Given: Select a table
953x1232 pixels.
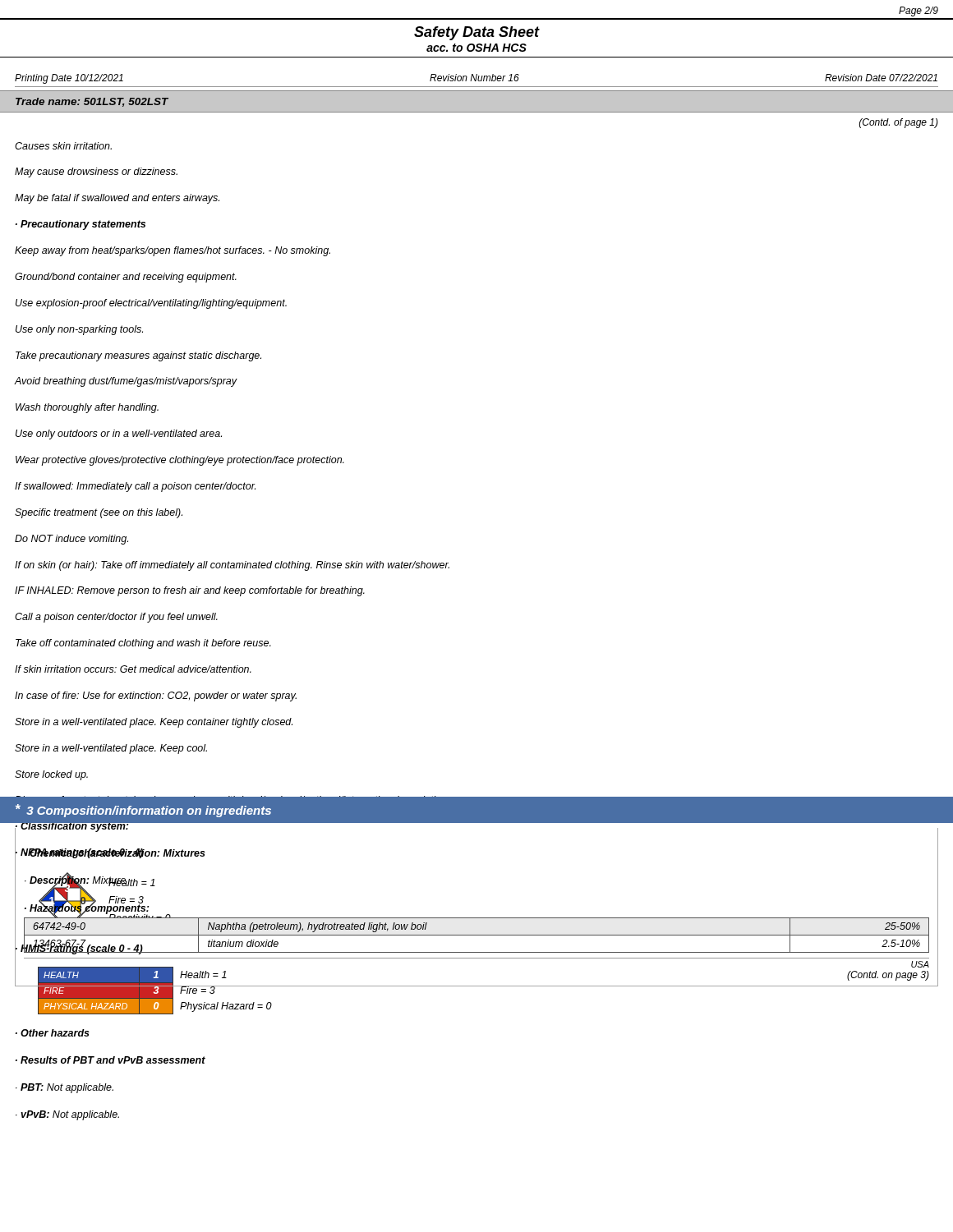Looking at the screenshot, I should (476, 935).
